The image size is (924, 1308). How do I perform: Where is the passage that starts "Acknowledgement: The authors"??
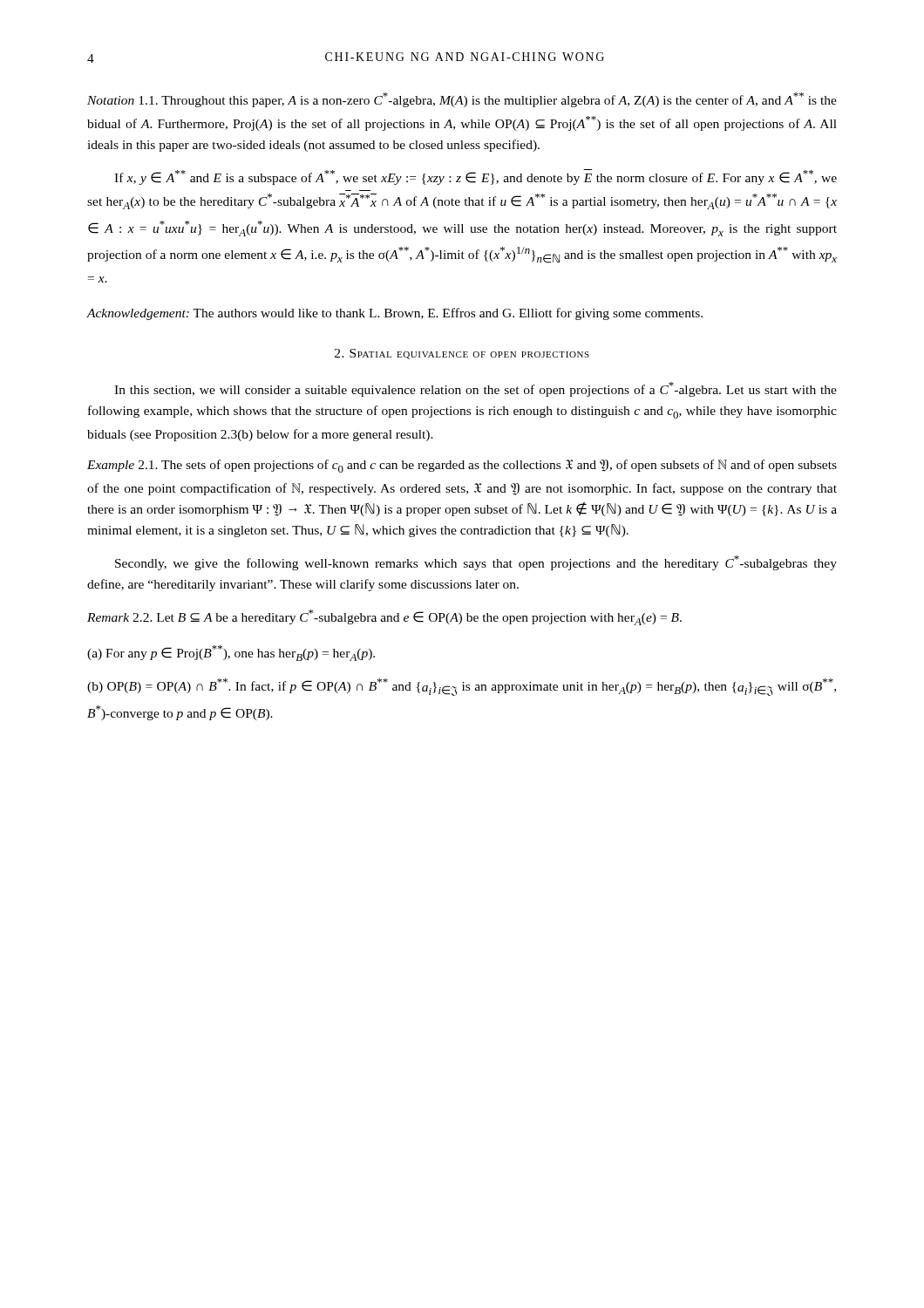(x=462, y=313)
